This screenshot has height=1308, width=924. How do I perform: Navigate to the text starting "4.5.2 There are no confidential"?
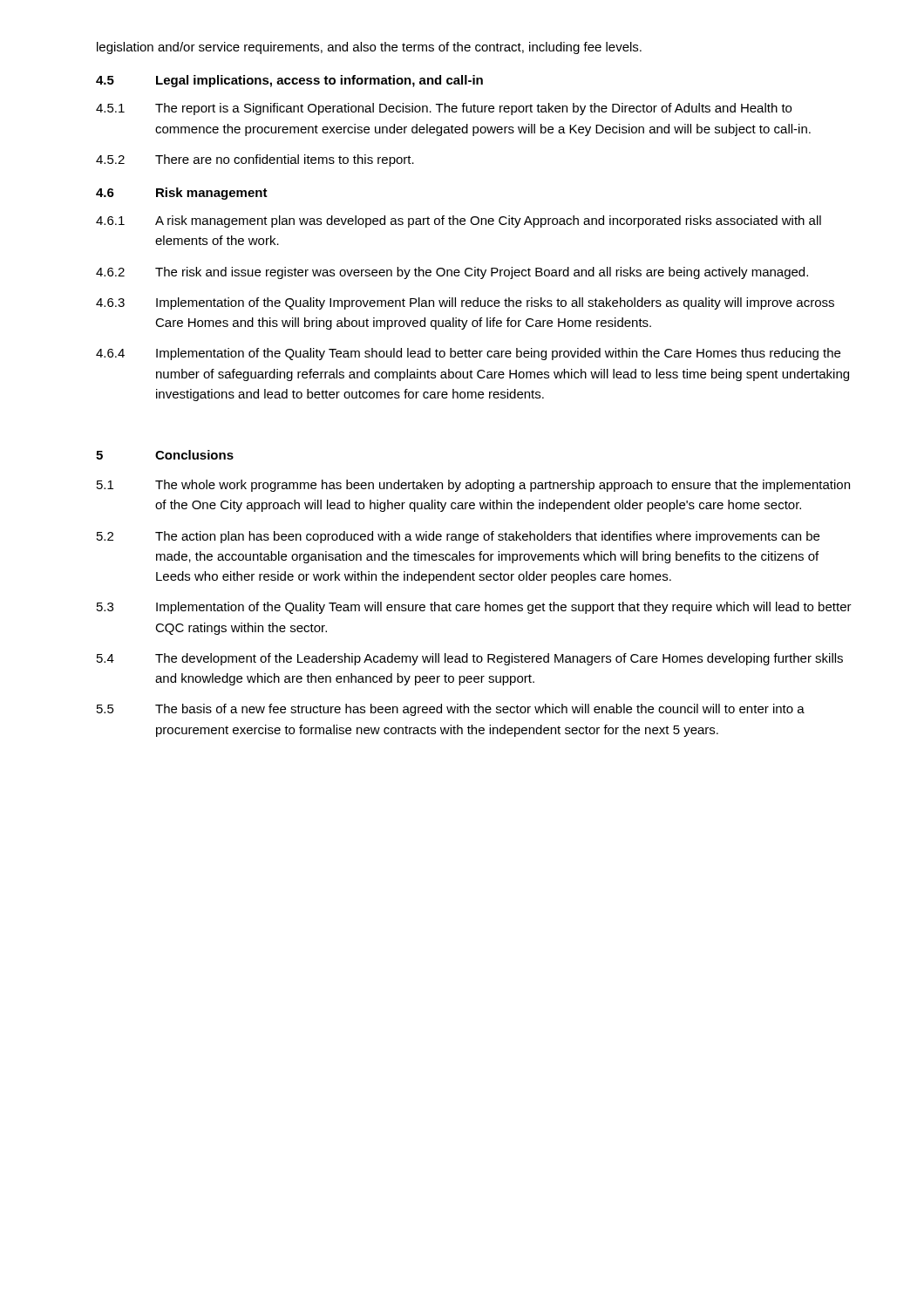(255, 160)
